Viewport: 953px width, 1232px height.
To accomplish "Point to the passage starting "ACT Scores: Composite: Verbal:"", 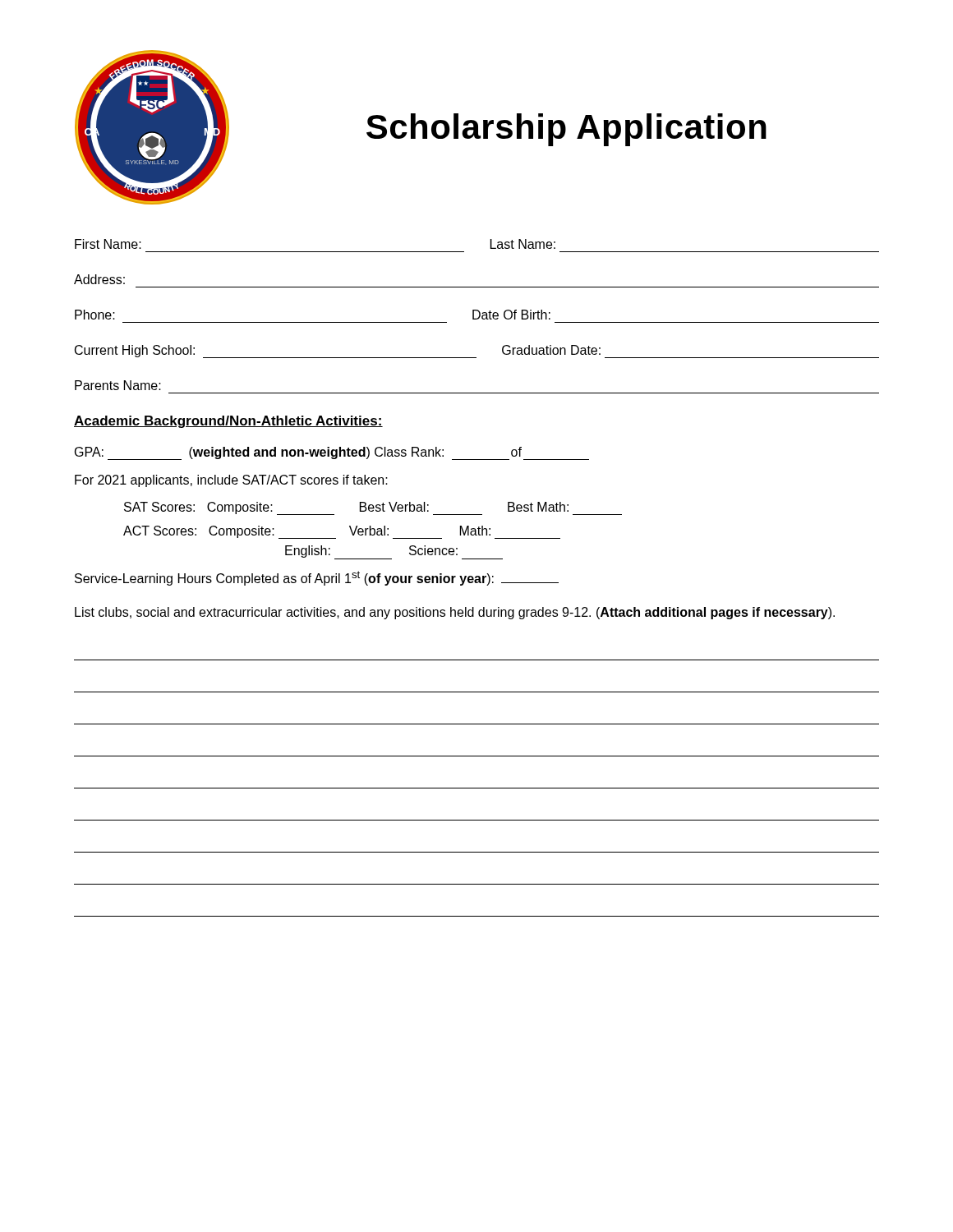I will 342,531.
